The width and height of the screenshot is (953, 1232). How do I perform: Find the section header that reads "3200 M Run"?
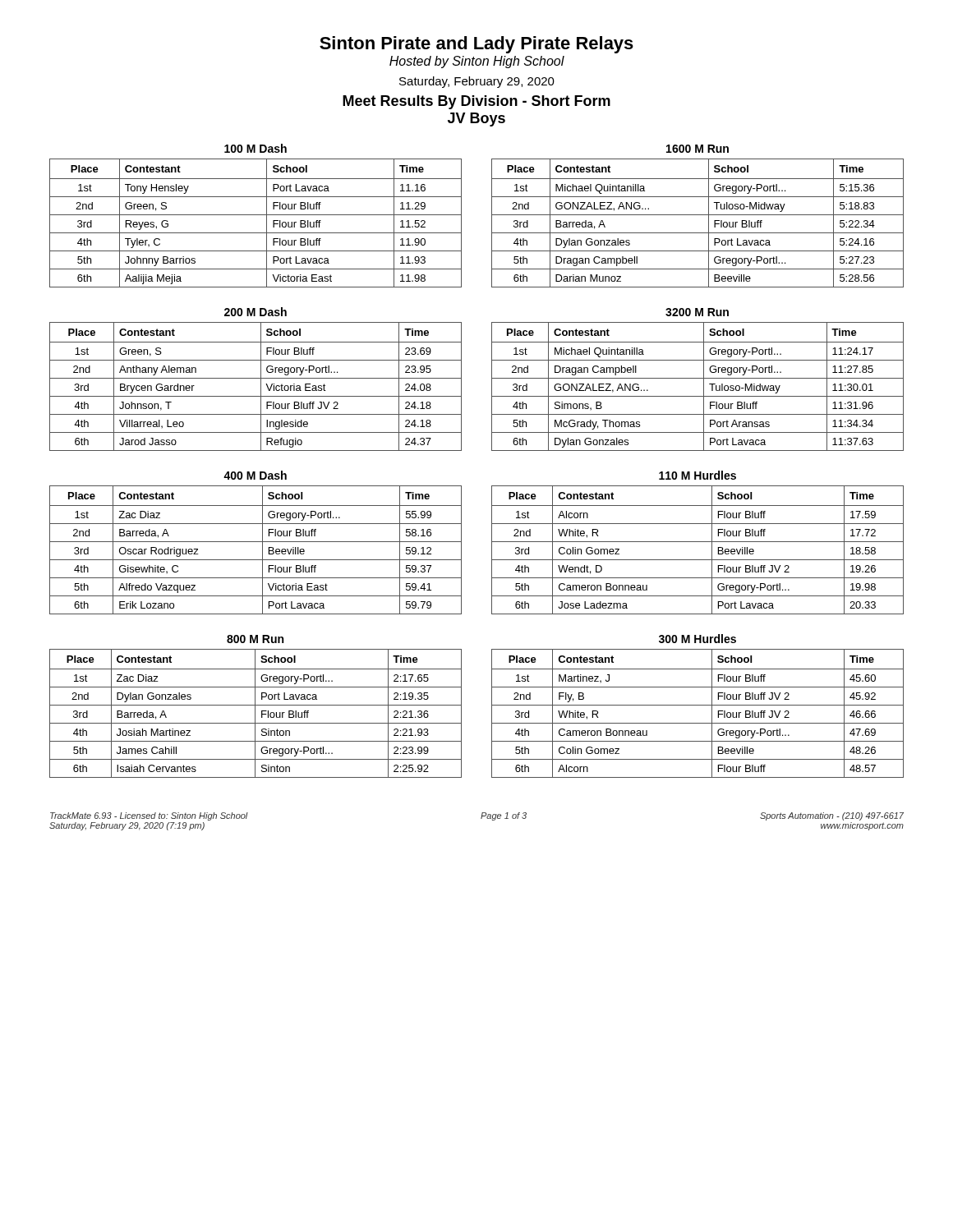[x=698, y=312]
